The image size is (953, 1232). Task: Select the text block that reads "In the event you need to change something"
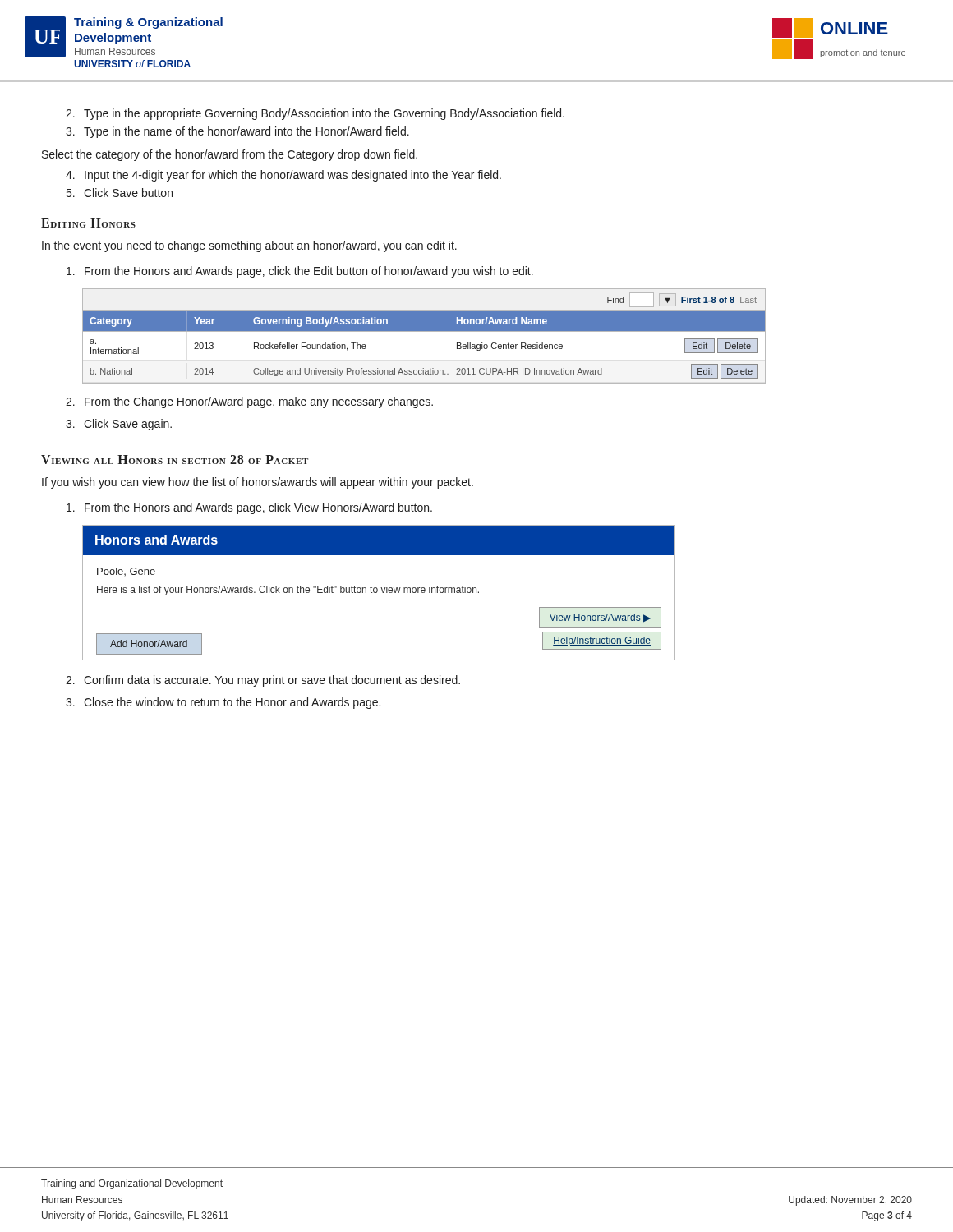249,245
